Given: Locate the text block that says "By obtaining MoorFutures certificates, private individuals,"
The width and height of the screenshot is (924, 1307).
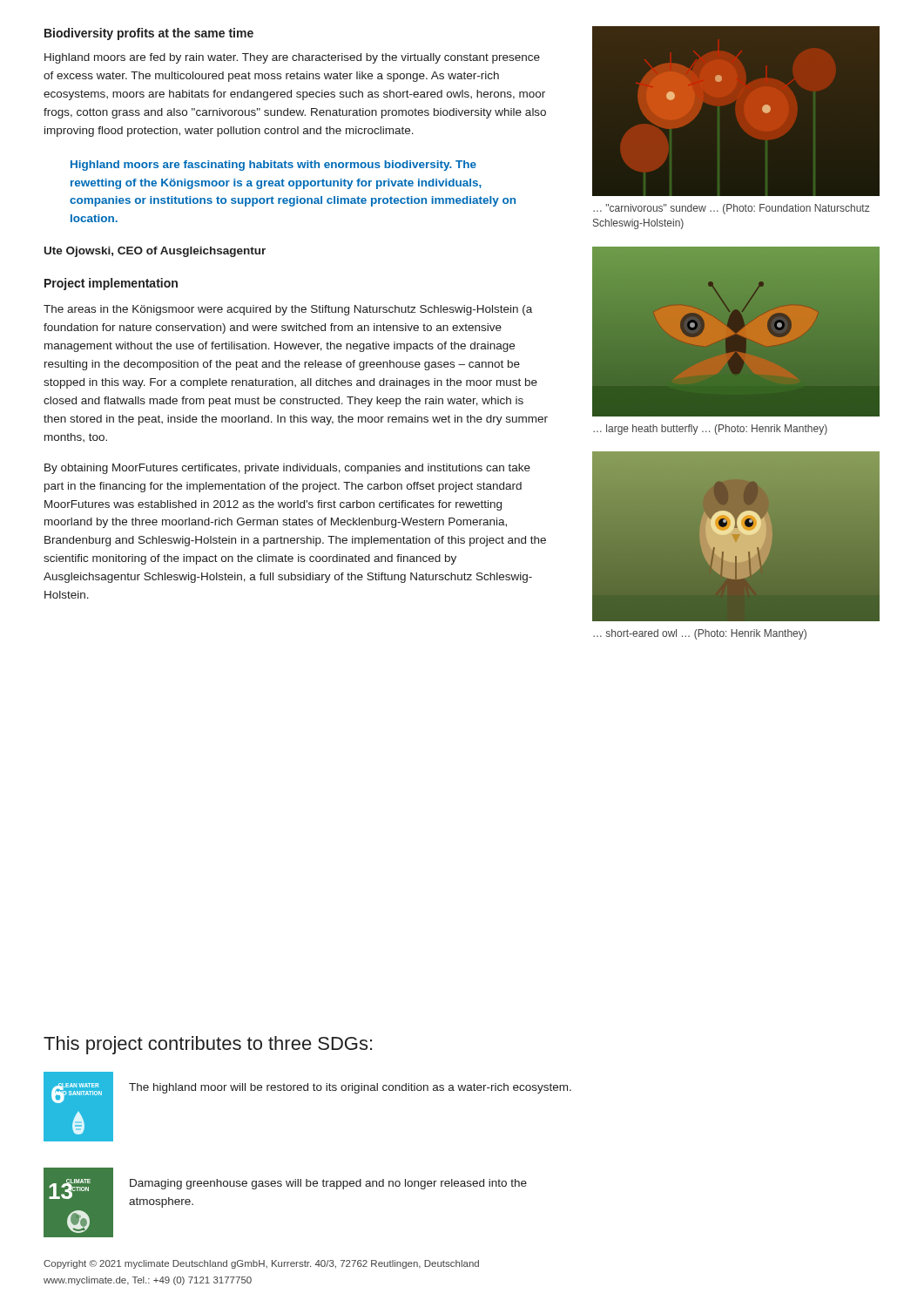Looking at the screenshot, I should point(295,531).
